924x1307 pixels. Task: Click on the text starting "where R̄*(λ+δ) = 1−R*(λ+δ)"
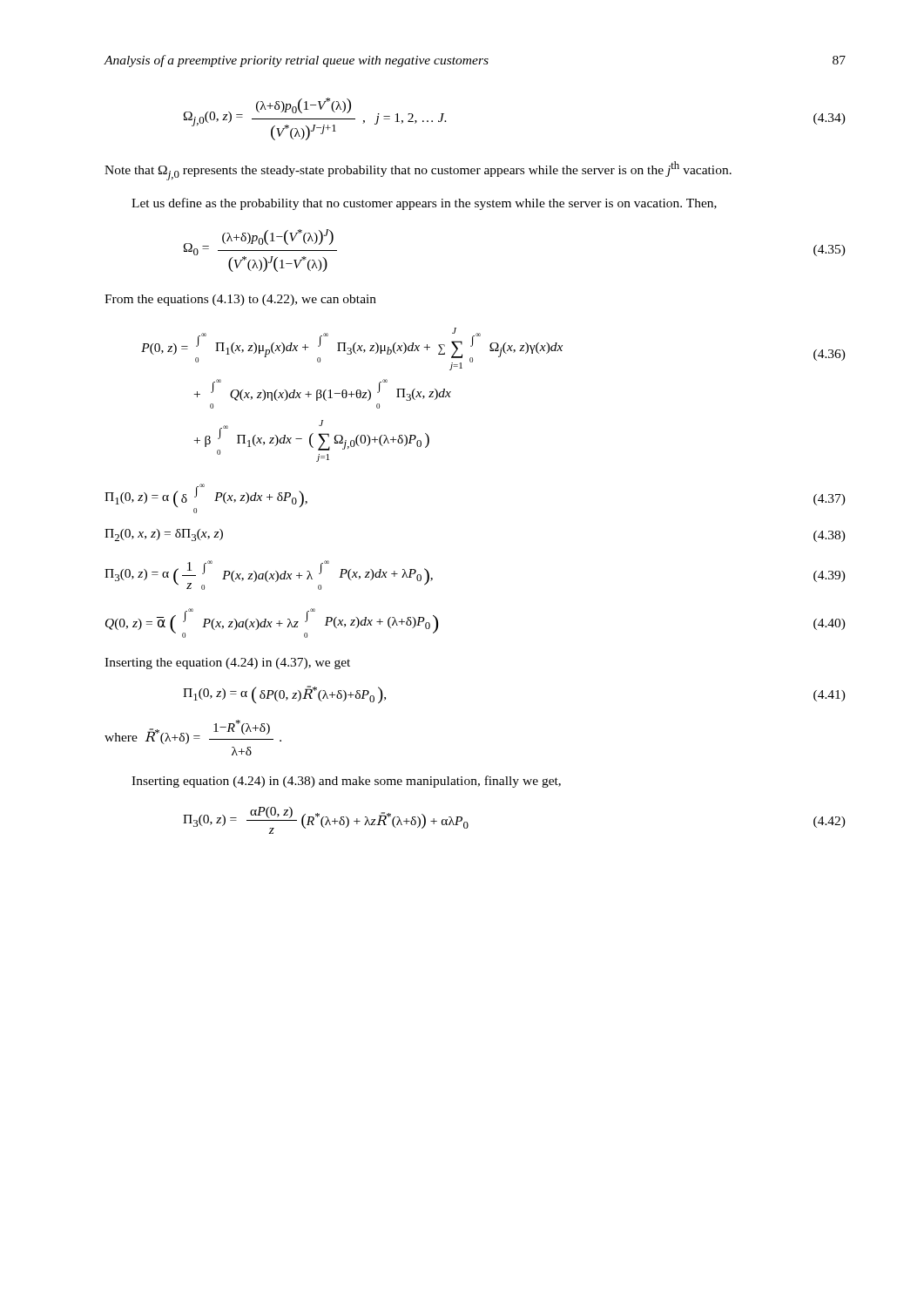193,738
